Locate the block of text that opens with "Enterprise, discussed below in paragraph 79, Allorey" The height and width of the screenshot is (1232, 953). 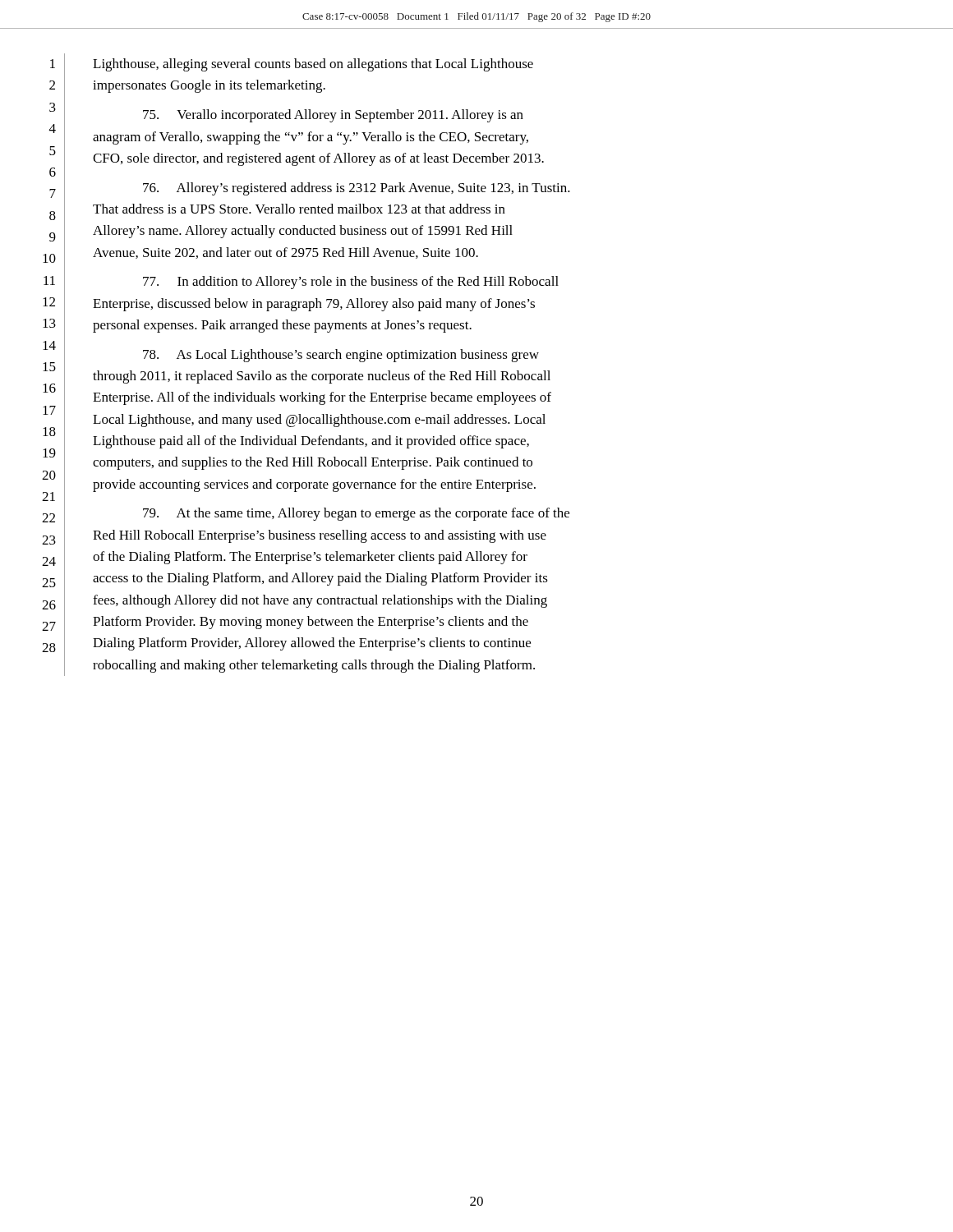coord(314,303)
